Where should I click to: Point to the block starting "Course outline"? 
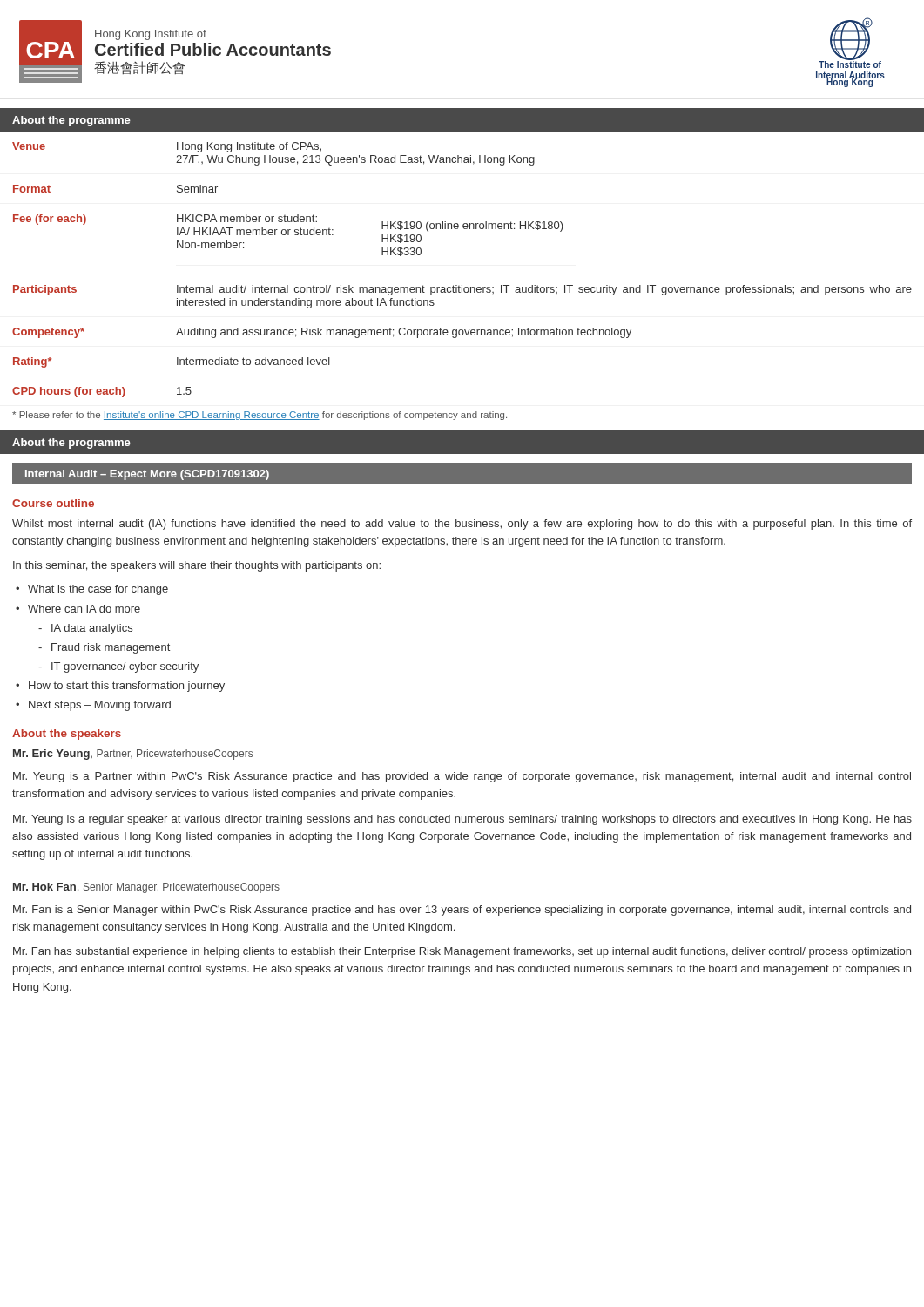[53, 503]
